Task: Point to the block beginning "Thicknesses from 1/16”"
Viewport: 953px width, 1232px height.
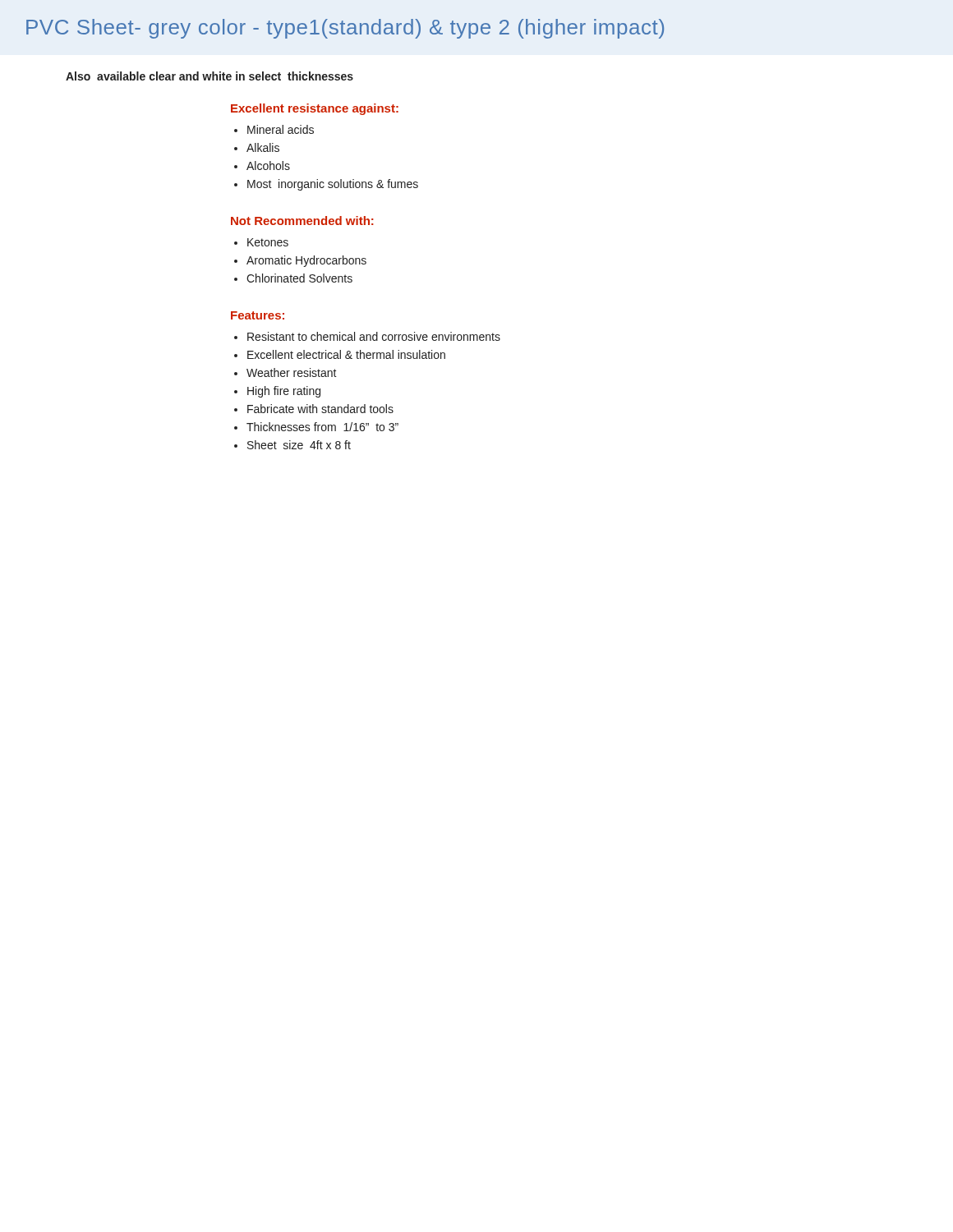Action: [323, 427]
